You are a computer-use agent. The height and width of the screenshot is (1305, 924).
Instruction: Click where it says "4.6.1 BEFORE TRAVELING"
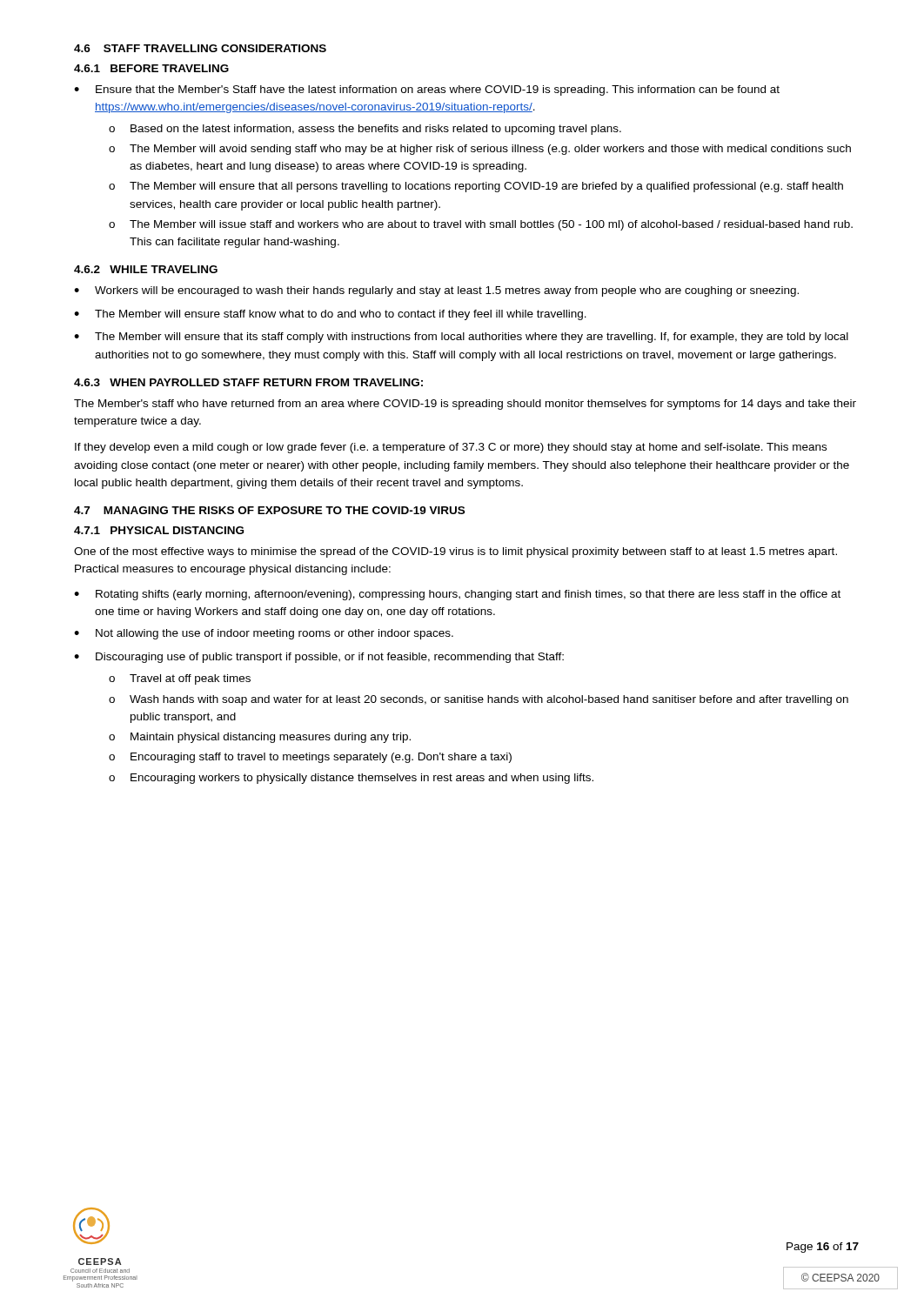(151, 68)
